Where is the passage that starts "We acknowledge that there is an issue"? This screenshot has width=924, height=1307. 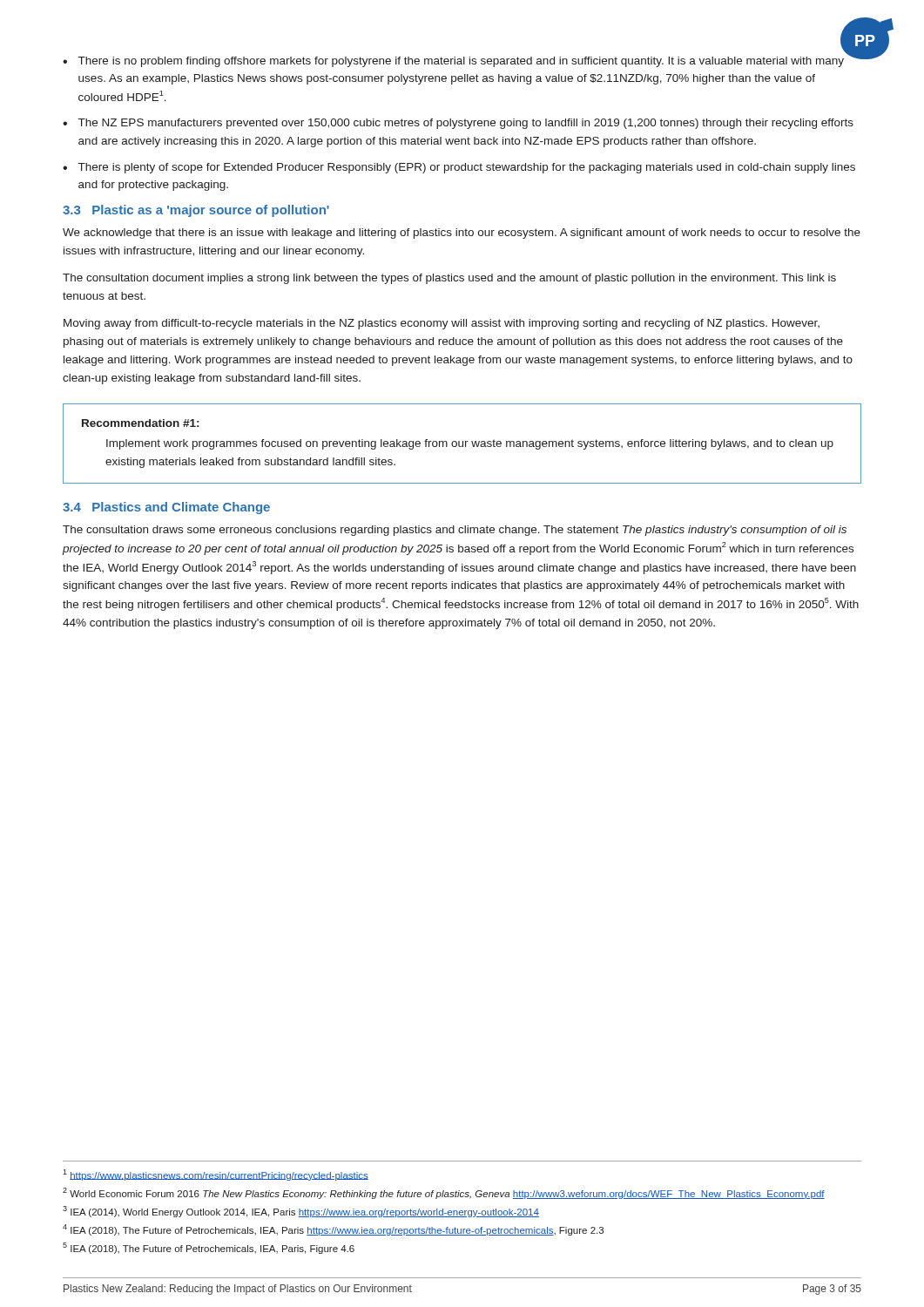click(x=462, y=242)
